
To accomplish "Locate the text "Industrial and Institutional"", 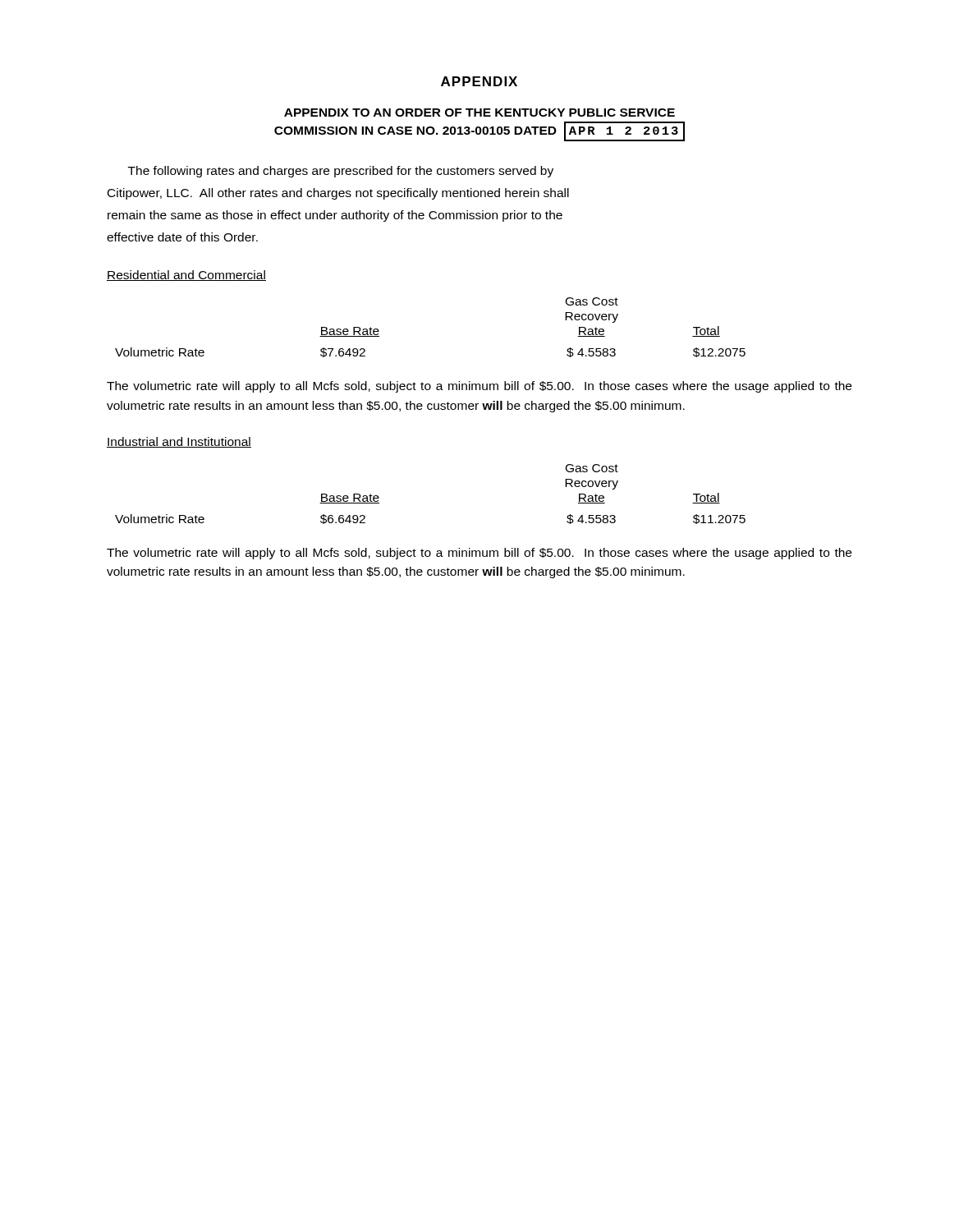I will tap(179, 441).
